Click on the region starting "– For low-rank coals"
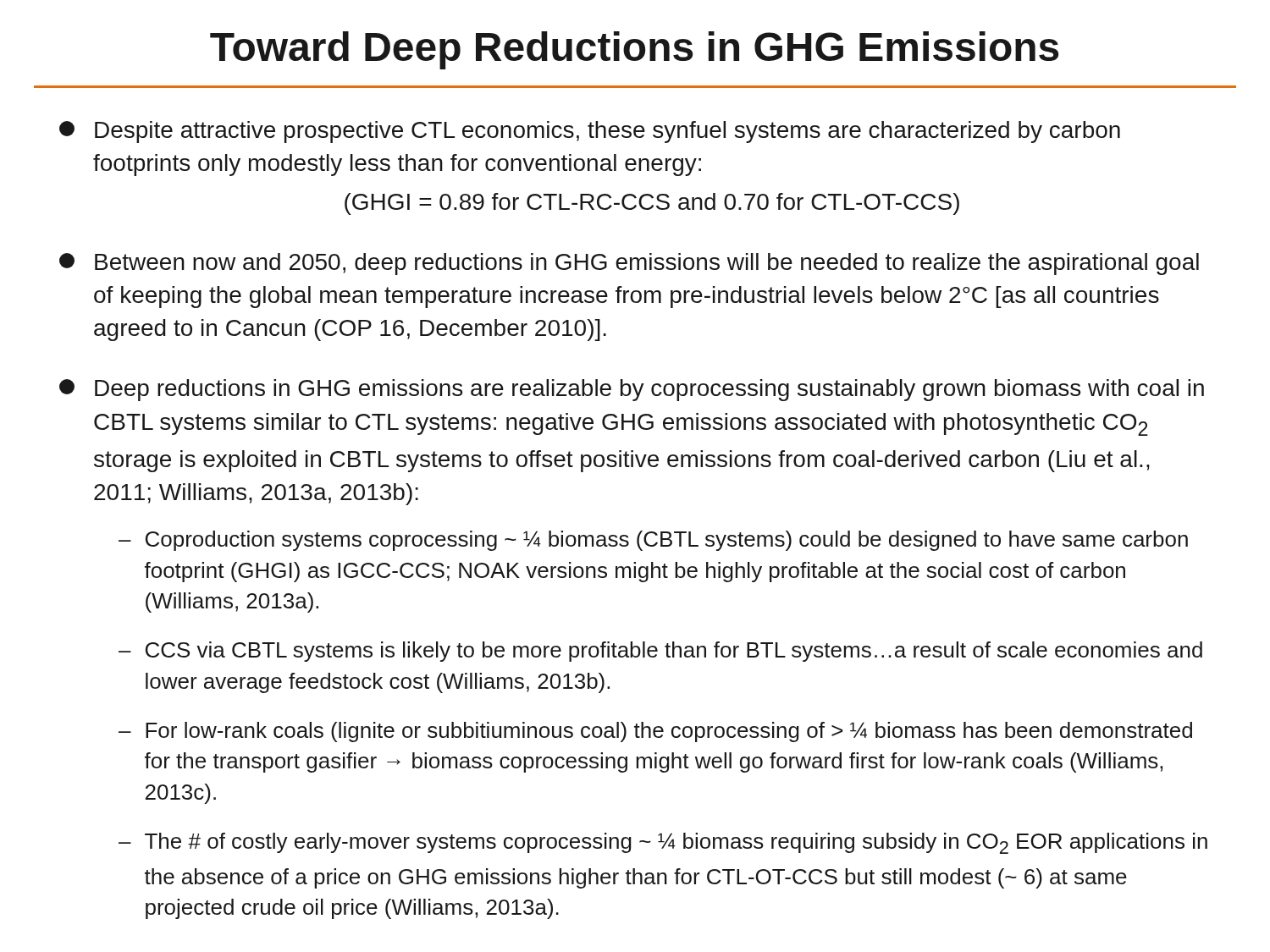This screenshot has width=1270, height=952. [665, 761]
